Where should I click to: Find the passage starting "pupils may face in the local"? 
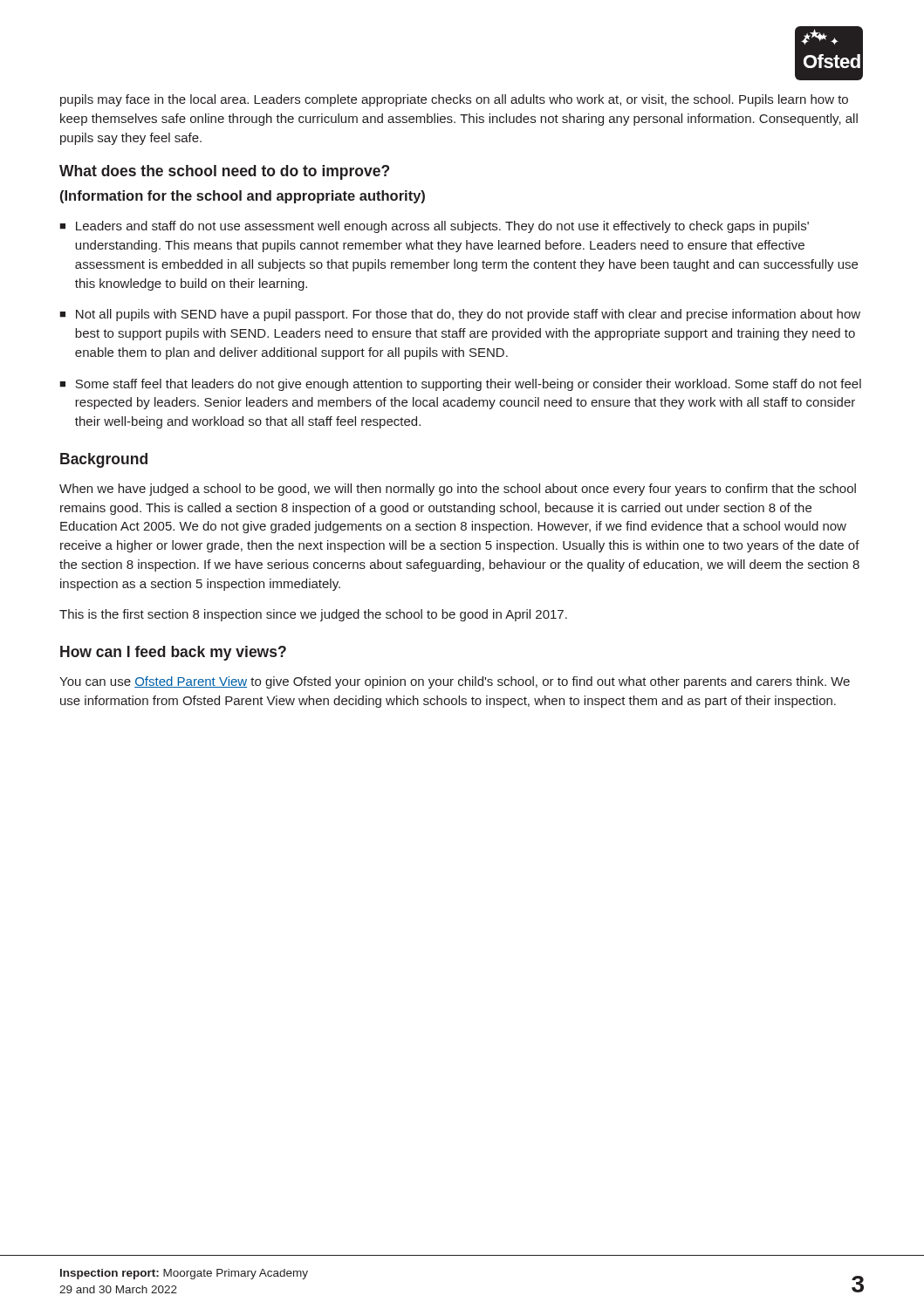point(459,118)
